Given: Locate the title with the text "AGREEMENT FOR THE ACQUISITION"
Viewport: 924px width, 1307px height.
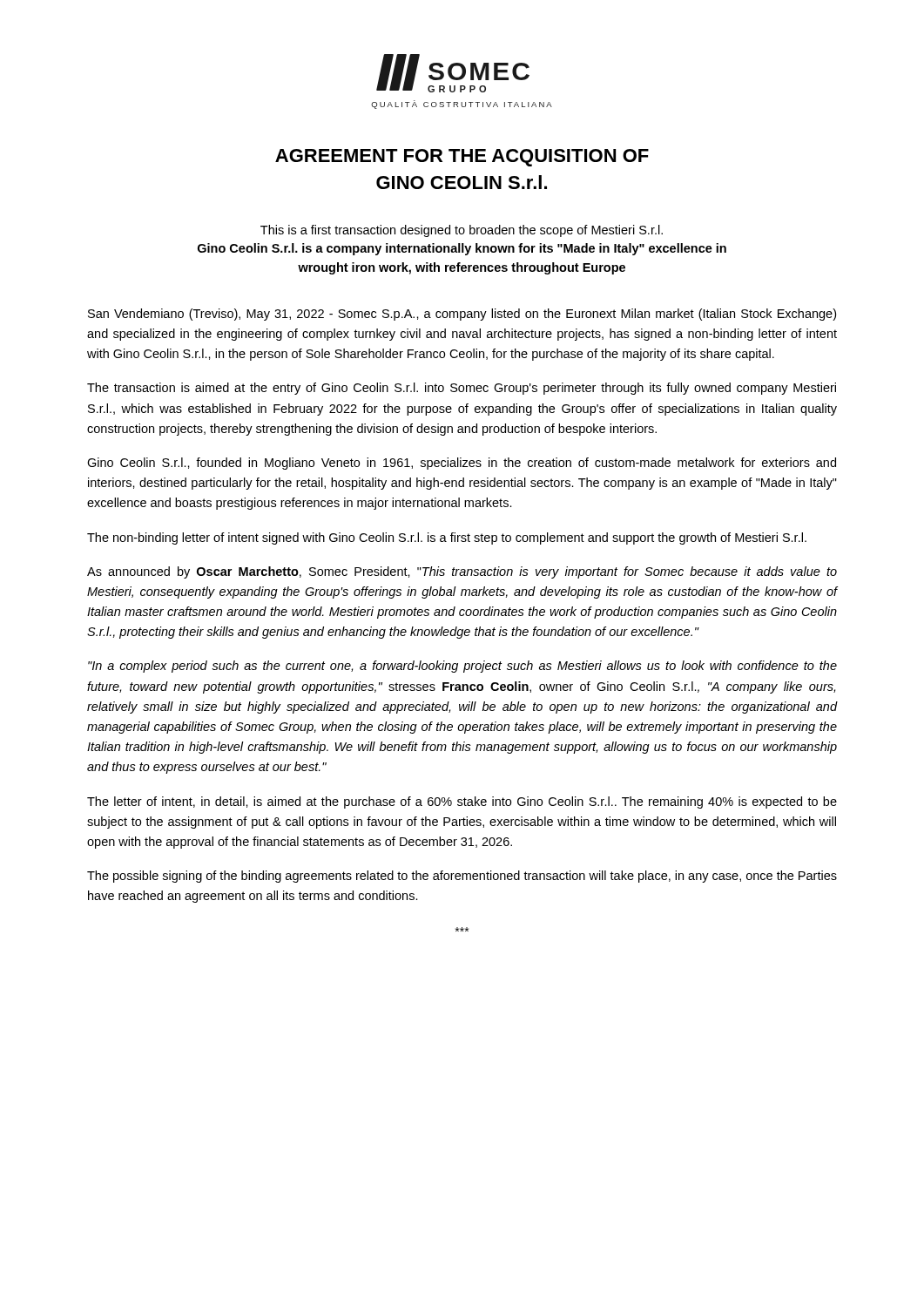Looking at the screenshot, I should click(x=462, y=170).
